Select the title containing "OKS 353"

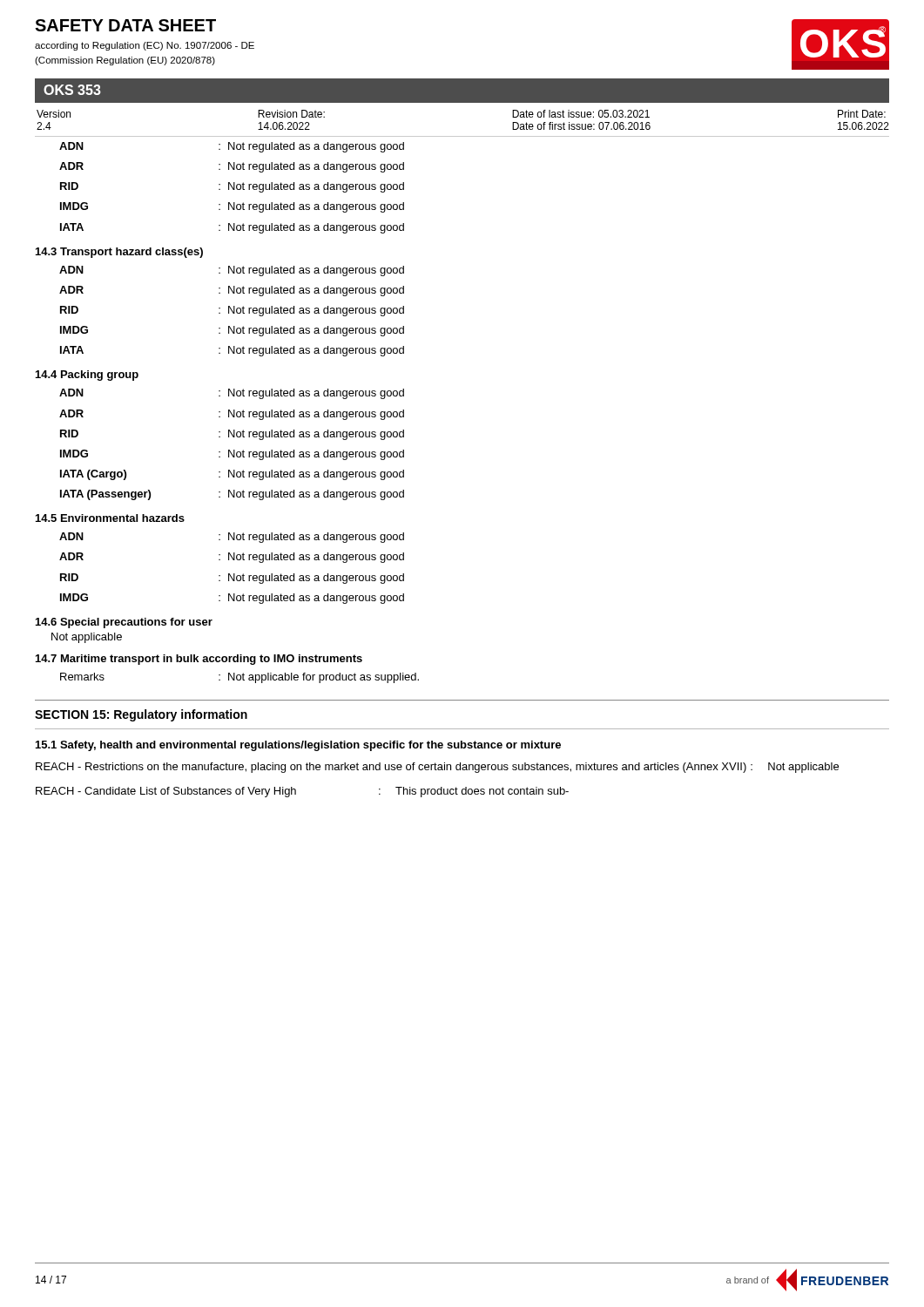coord(72,90)
